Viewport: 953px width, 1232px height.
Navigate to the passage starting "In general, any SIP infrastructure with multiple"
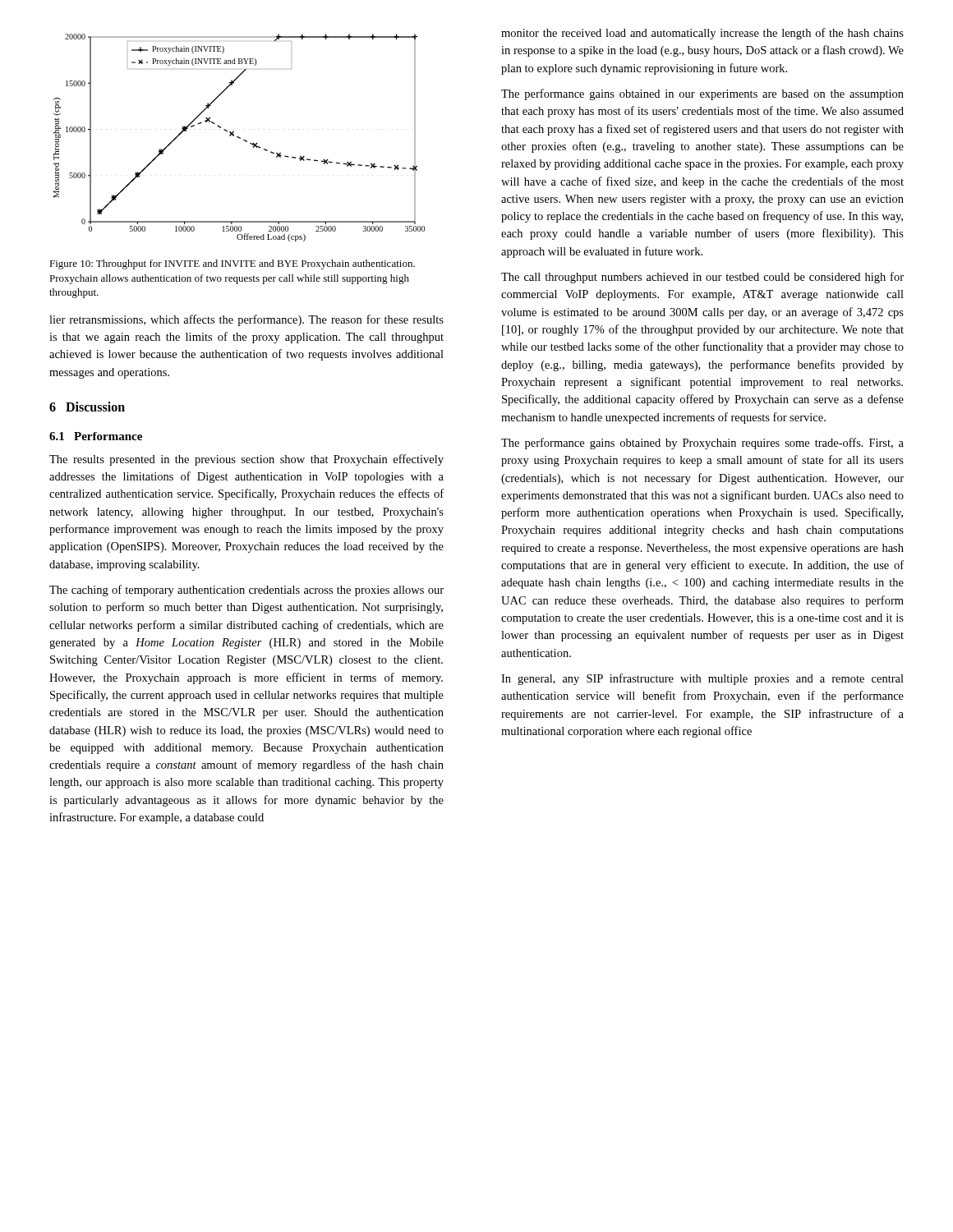(702, 705)
